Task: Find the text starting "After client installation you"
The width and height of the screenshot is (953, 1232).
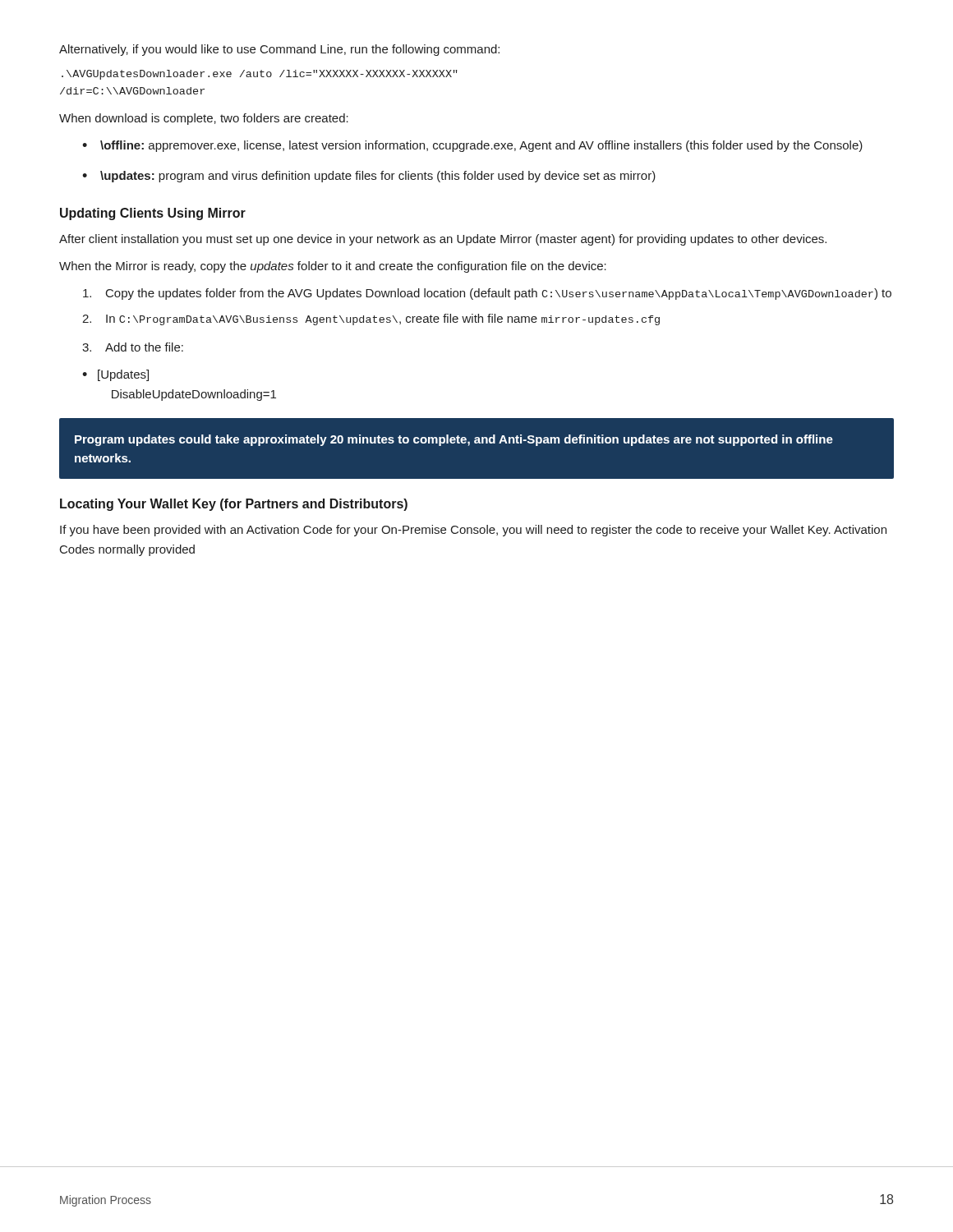Action: tap(443, 238)
